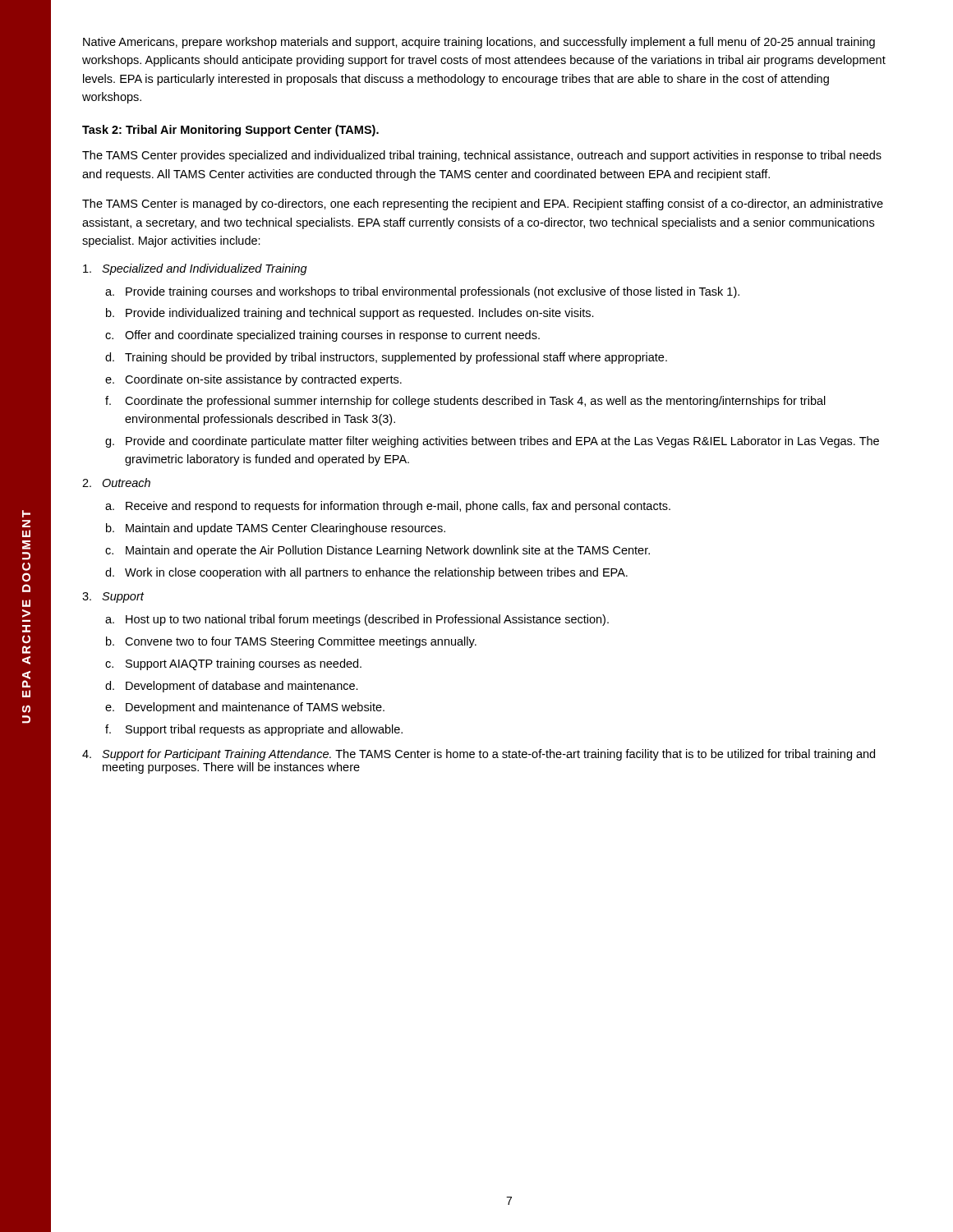Viewport: 953px width, 1232px height.
Task: Locate the element starting "a. Receive and respond"
Action: (496, 507)
